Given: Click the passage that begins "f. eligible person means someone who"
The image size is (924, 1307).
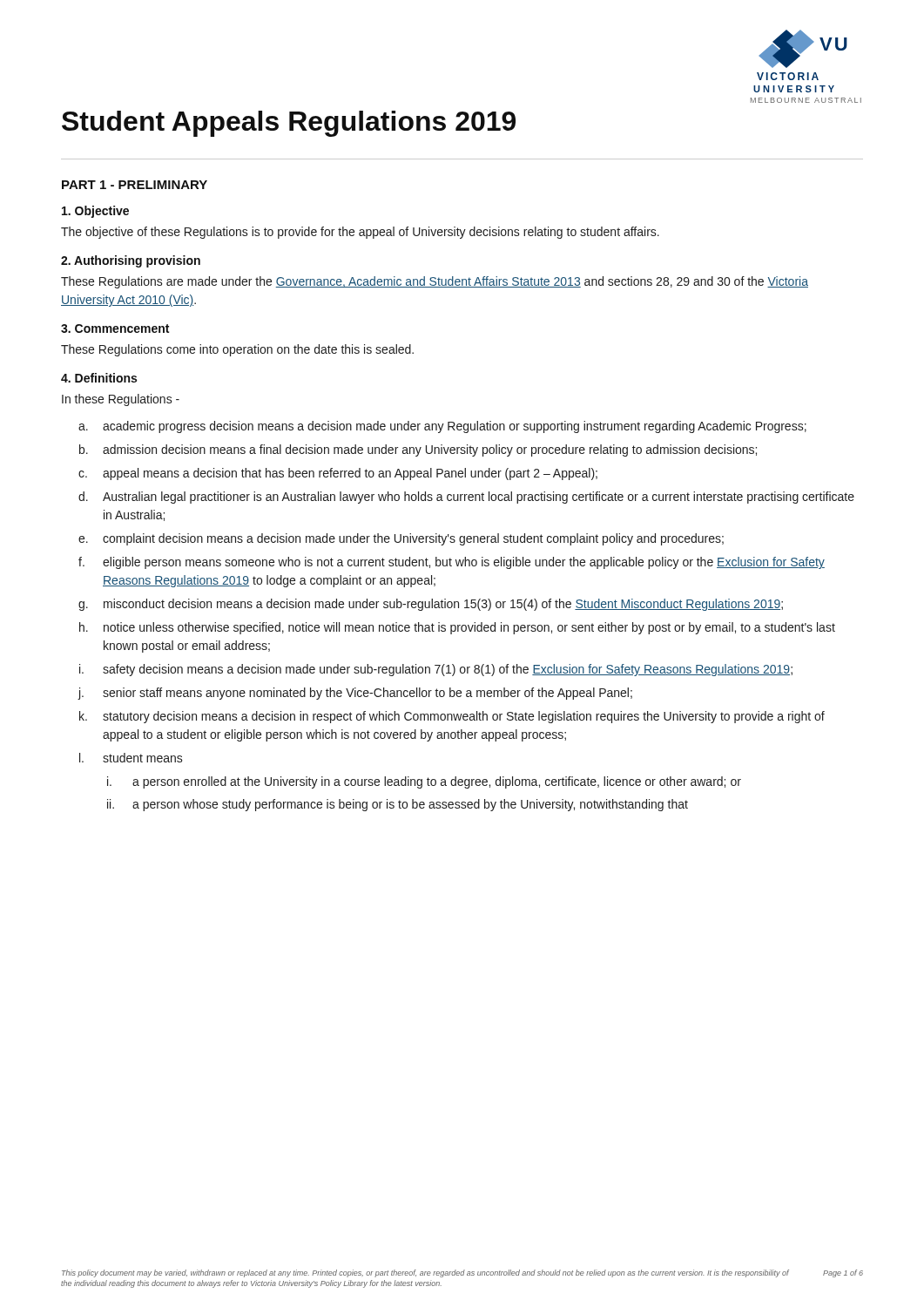Looking at the screenshot, I should (471, 572).
